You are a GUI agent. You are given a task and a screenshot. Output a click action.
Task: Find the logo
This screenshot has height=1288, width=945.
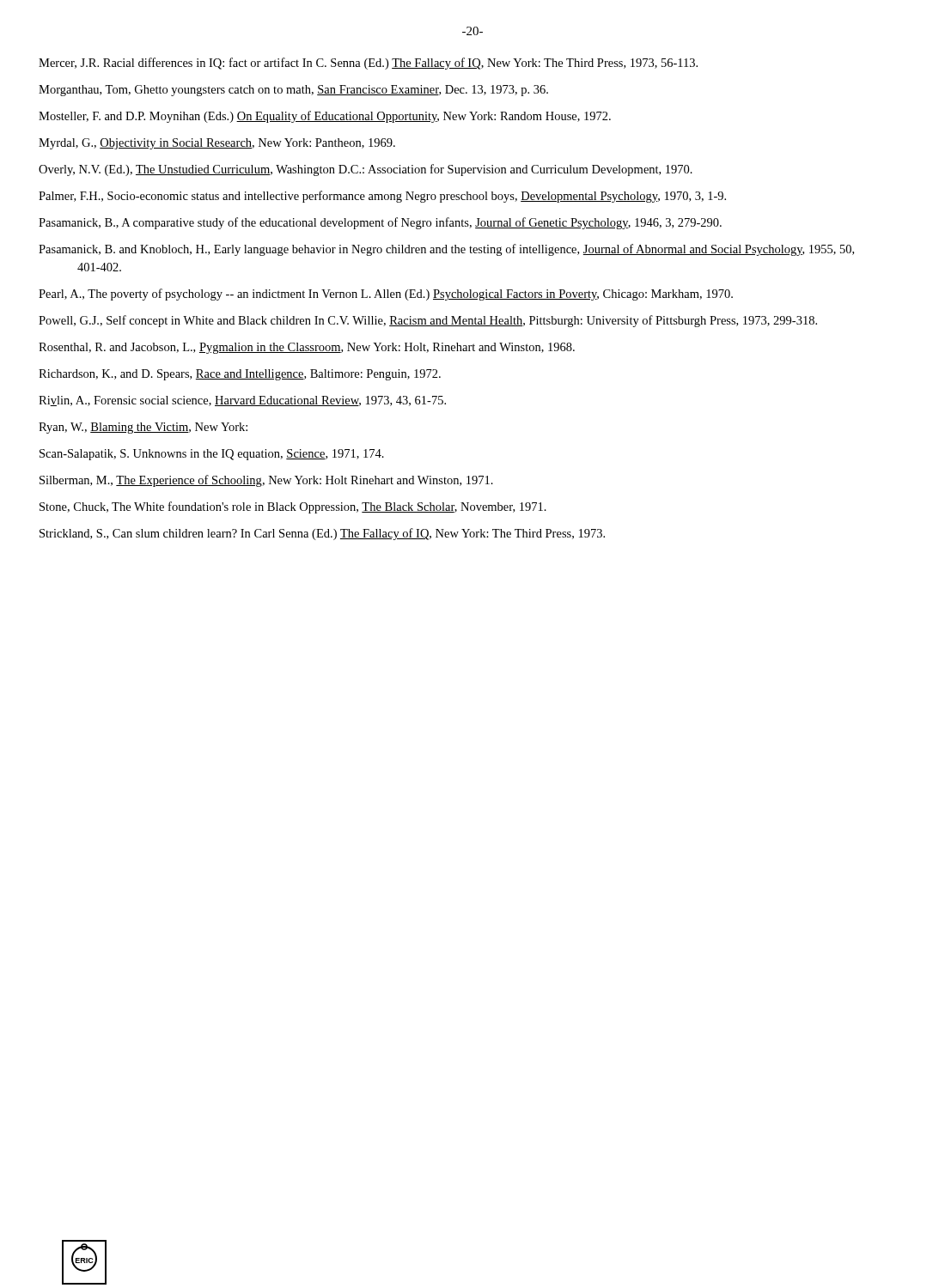click(x=84, y=1264)
